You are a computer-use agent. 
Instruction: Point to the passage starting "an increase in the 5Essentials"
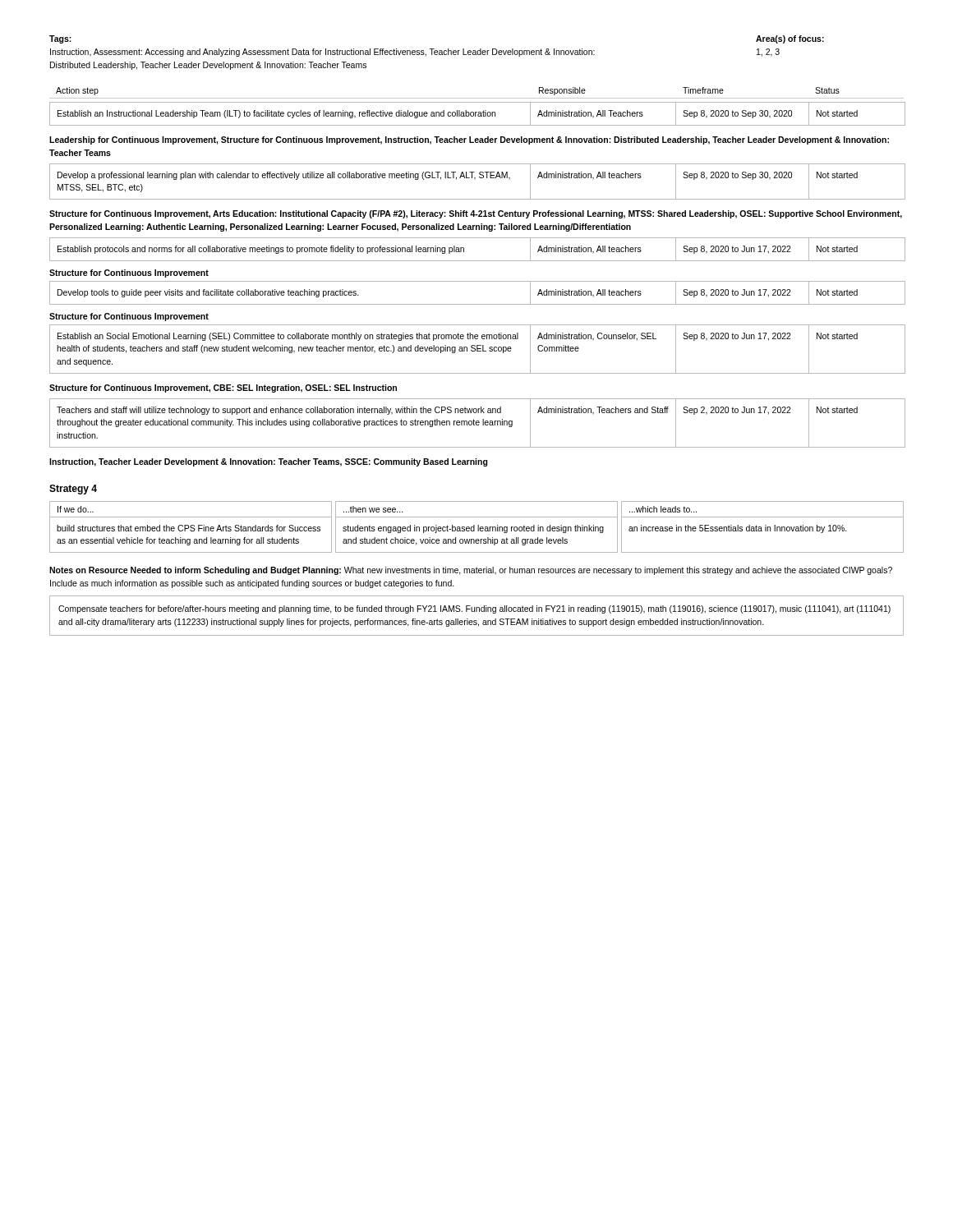coord(738,528)
